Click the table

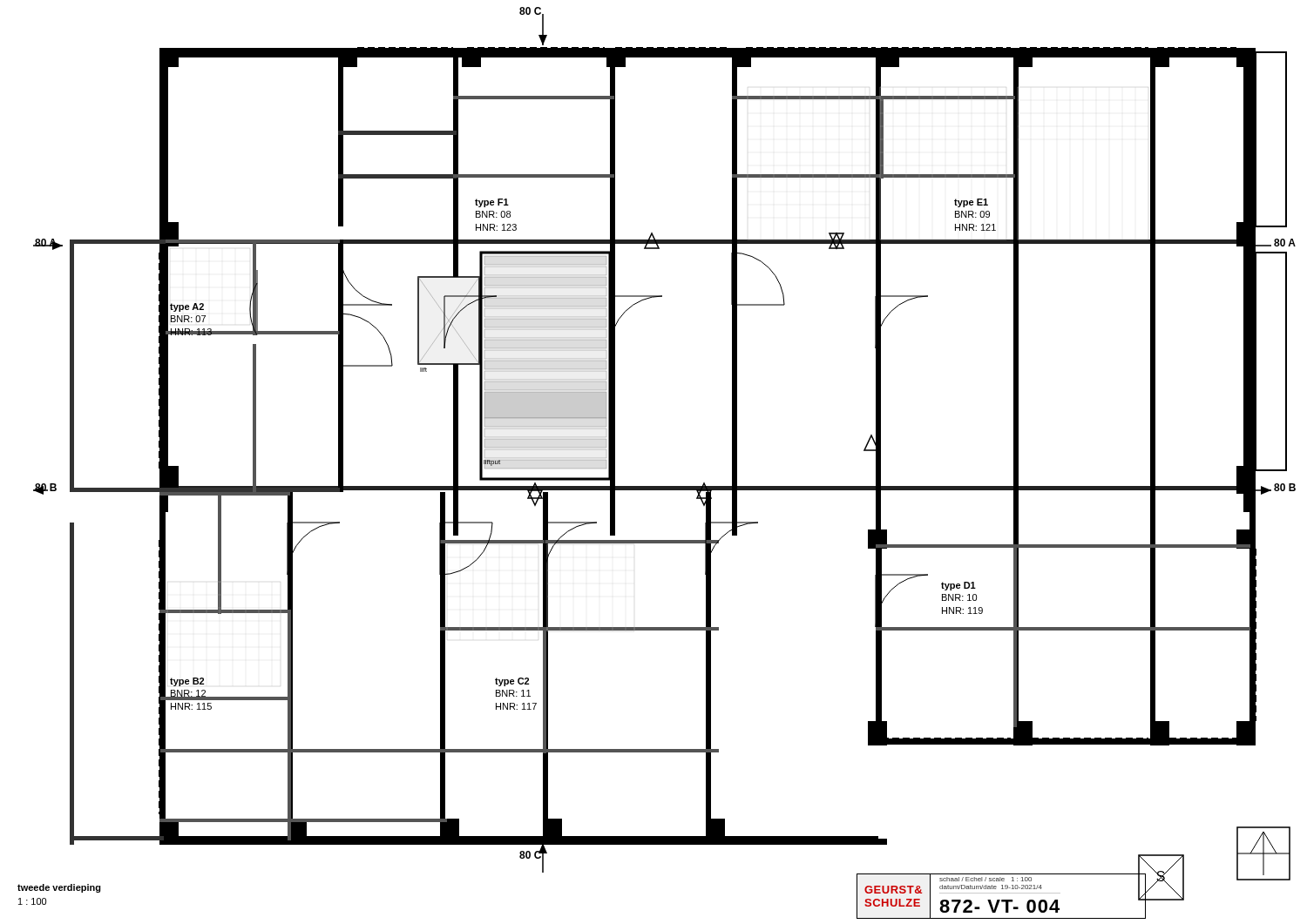point(1001,896)
